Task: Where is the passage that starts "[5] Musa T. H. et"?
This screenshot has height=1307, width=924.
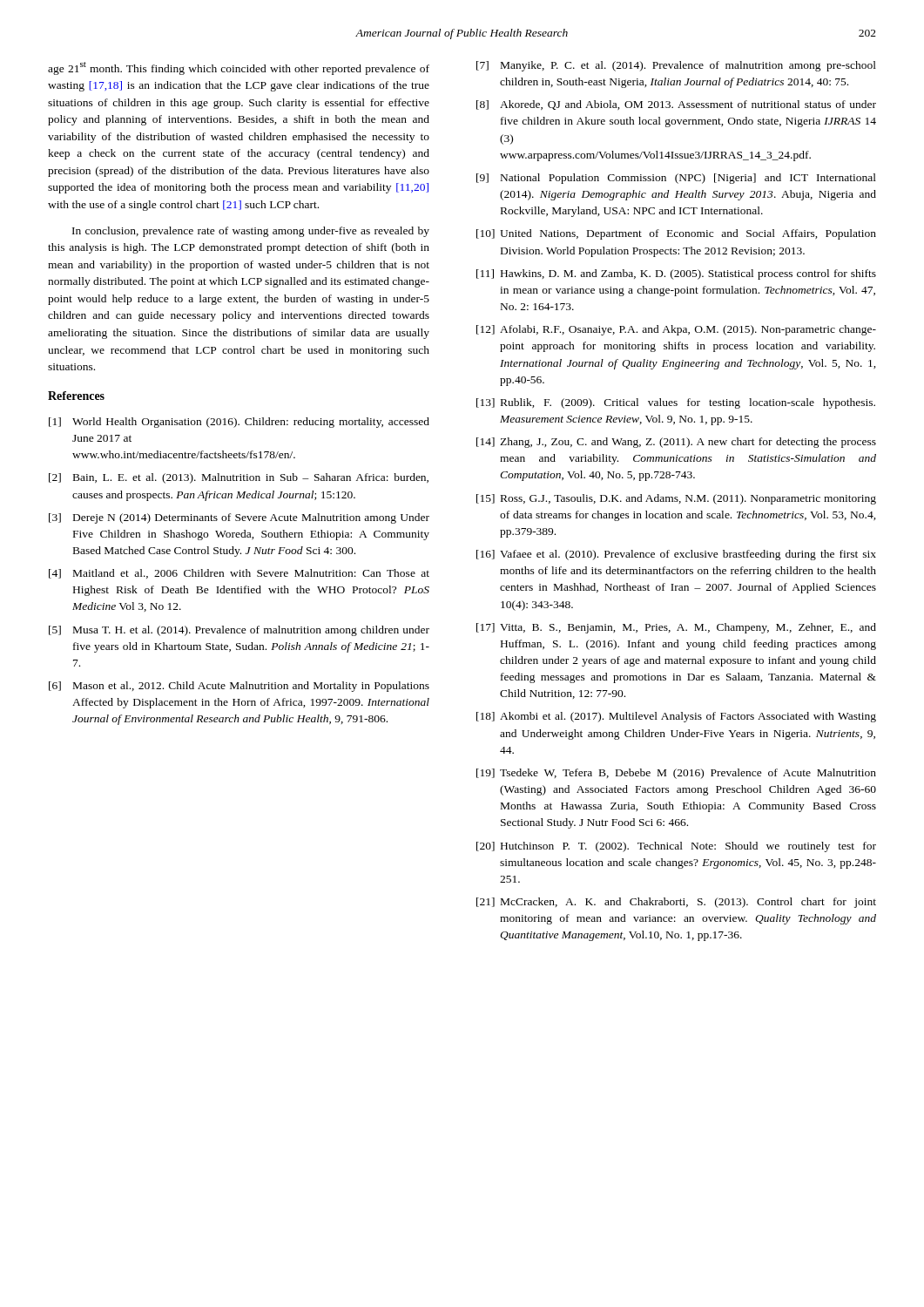Action: (239, 646)
